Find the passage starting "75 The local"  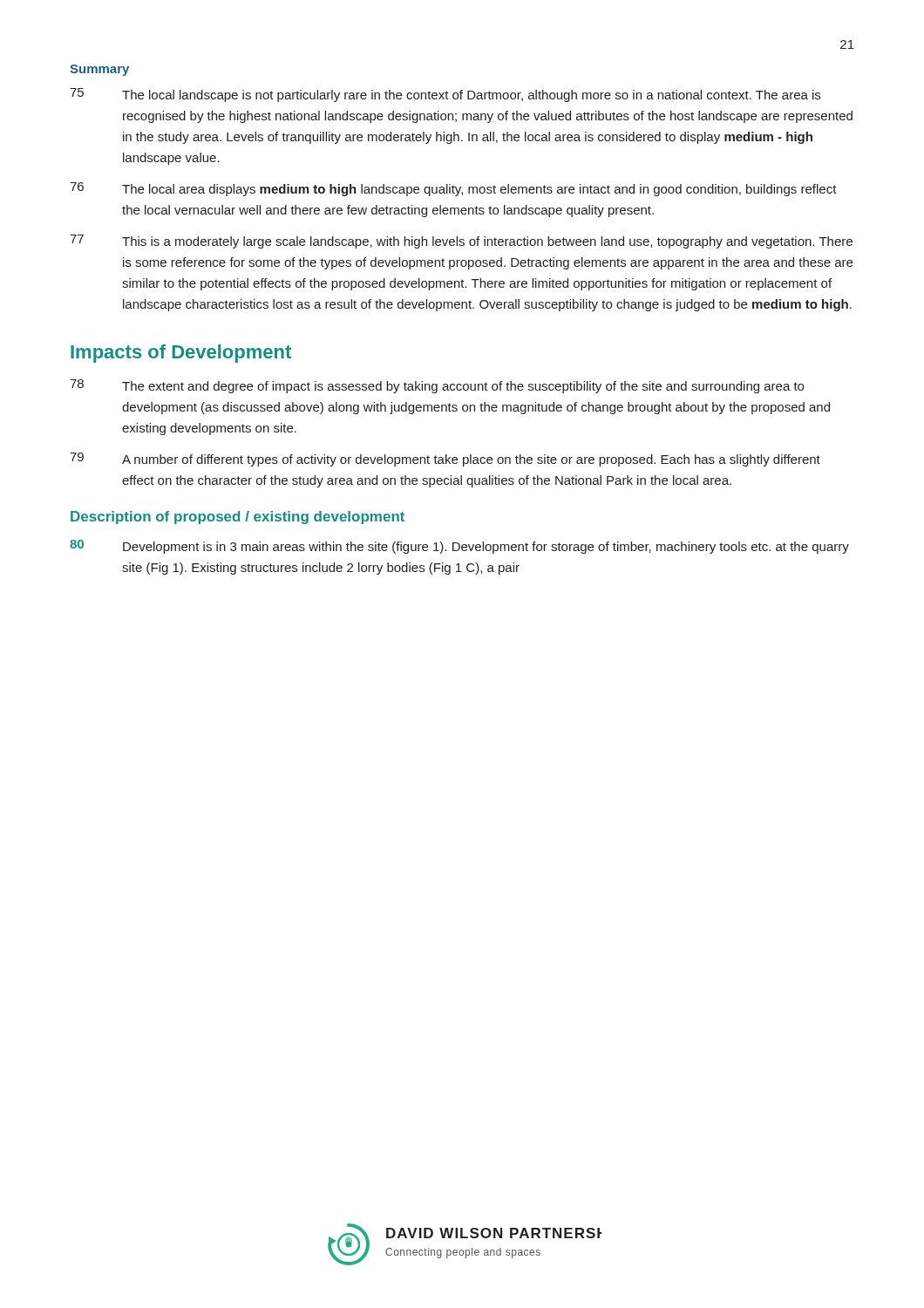pyautogui.click(x=462, y=126)
